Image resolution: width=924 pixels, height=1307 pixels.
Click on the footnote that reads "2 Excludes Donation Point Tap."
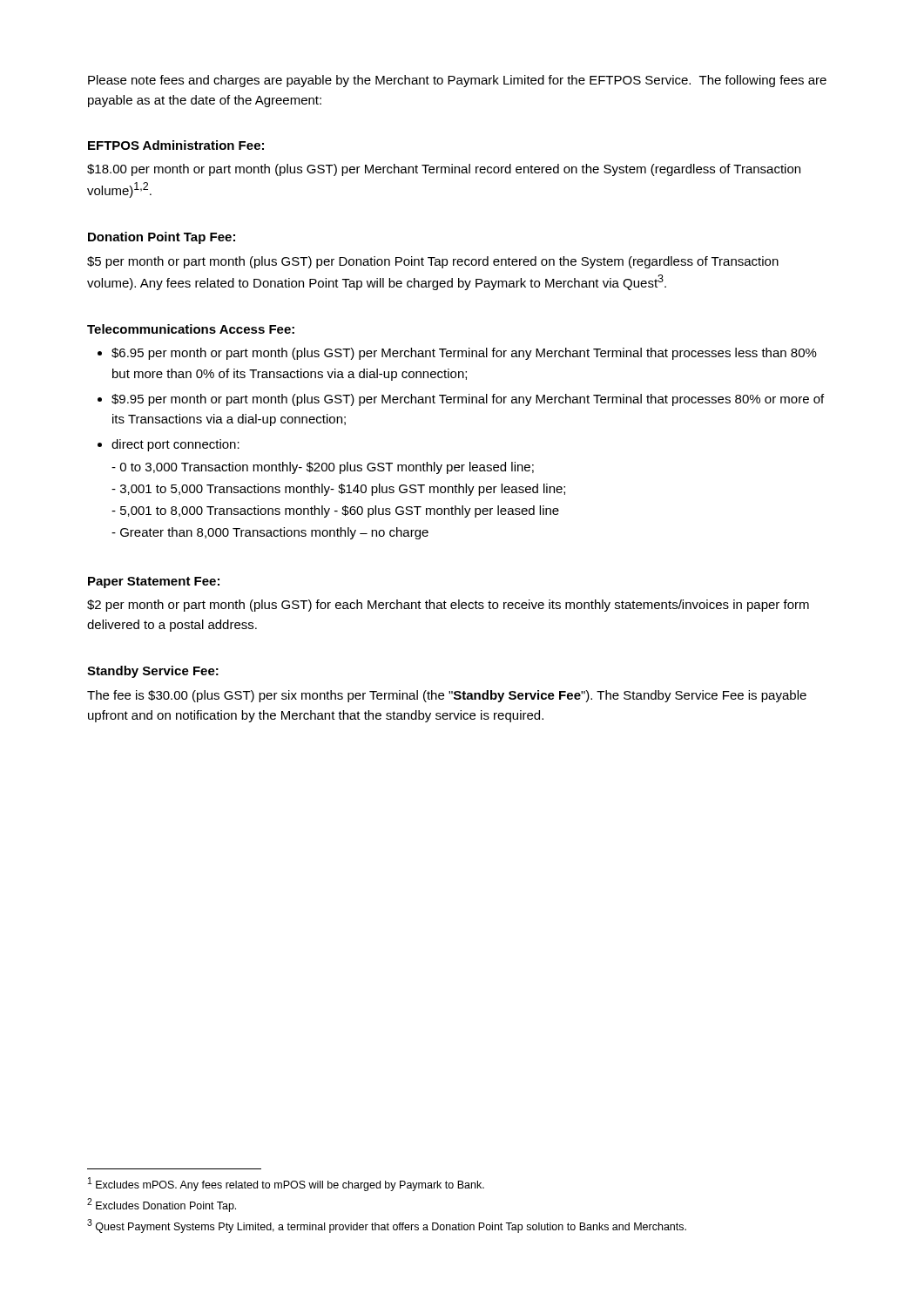click(162, 1205)
